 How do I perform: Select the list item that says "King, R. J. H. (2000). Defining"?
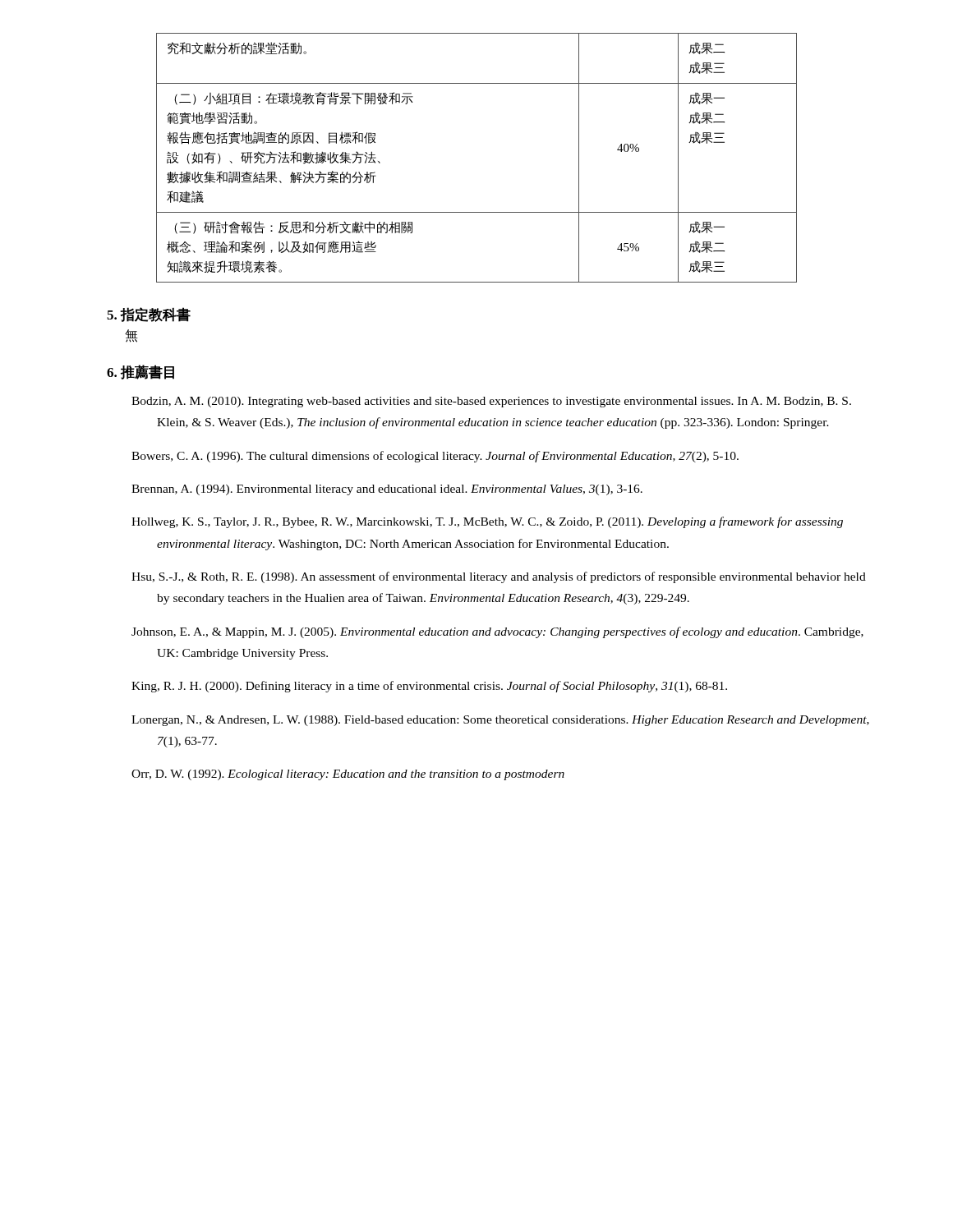(430, 686)
